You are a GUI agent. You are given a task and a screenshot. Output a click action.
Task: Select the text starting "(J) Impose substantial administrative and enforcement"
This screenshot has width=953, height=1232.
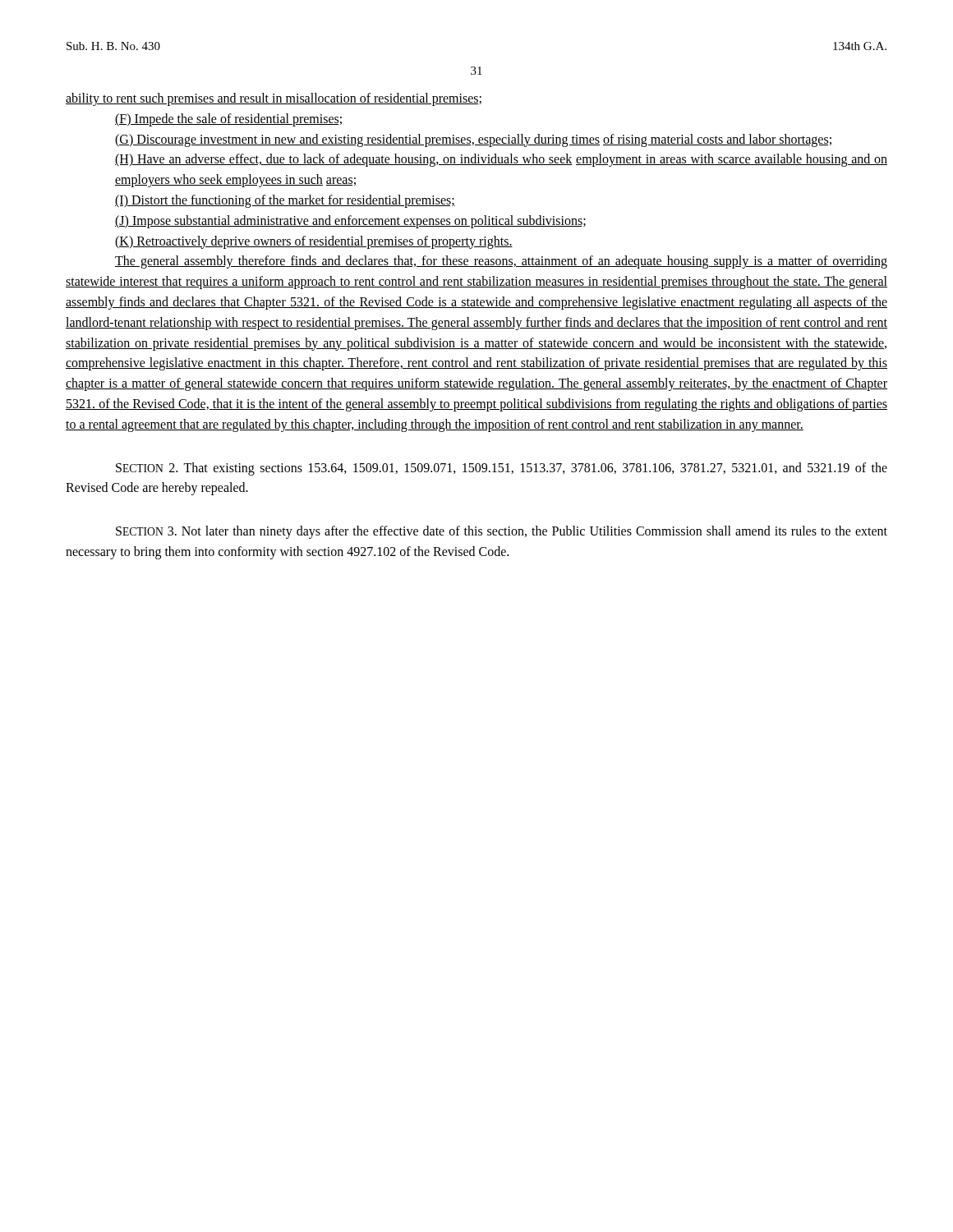point(351,220)
